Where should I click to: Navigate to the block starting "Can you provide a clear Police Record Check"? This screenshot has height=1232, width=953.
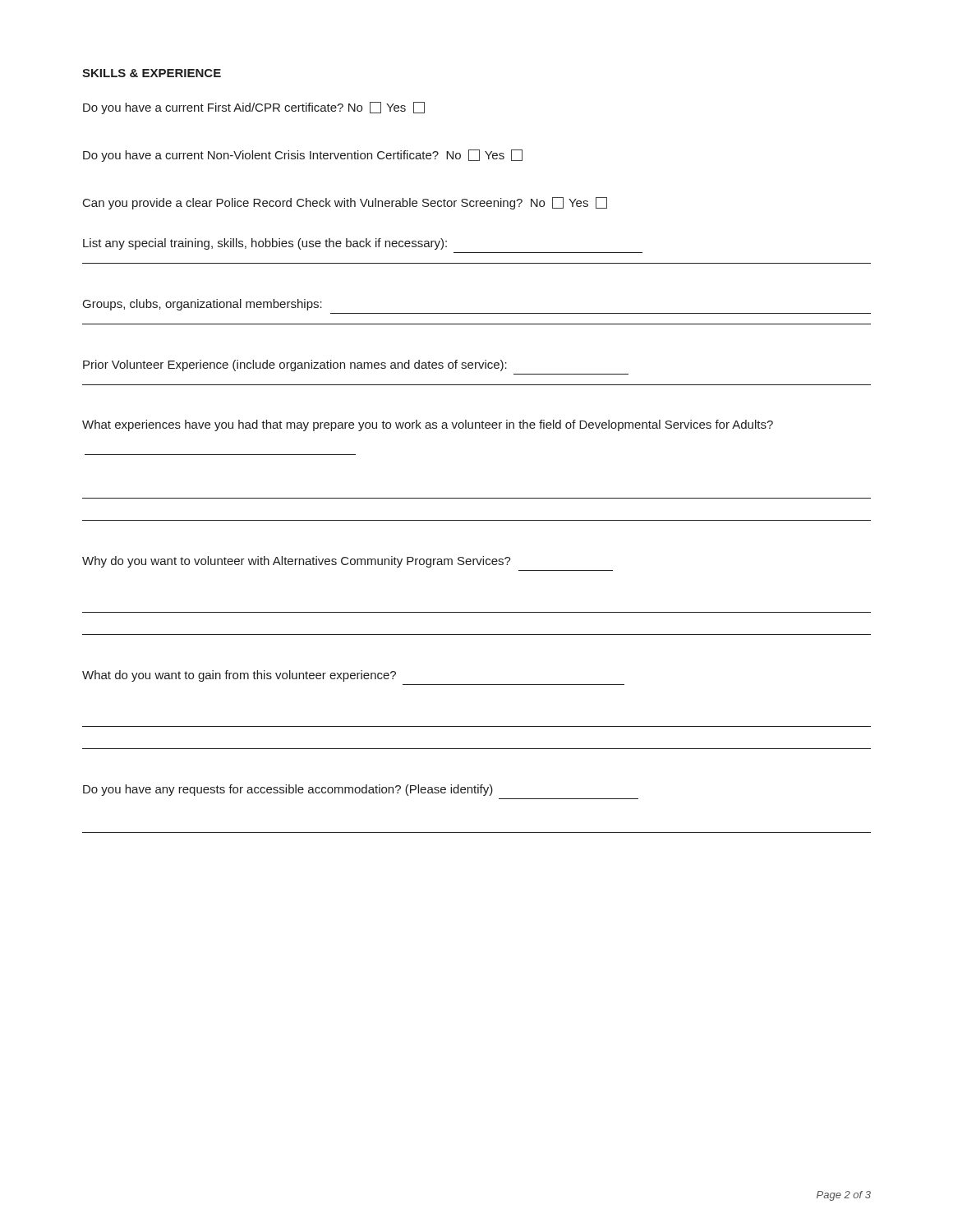tap(344, 202)
